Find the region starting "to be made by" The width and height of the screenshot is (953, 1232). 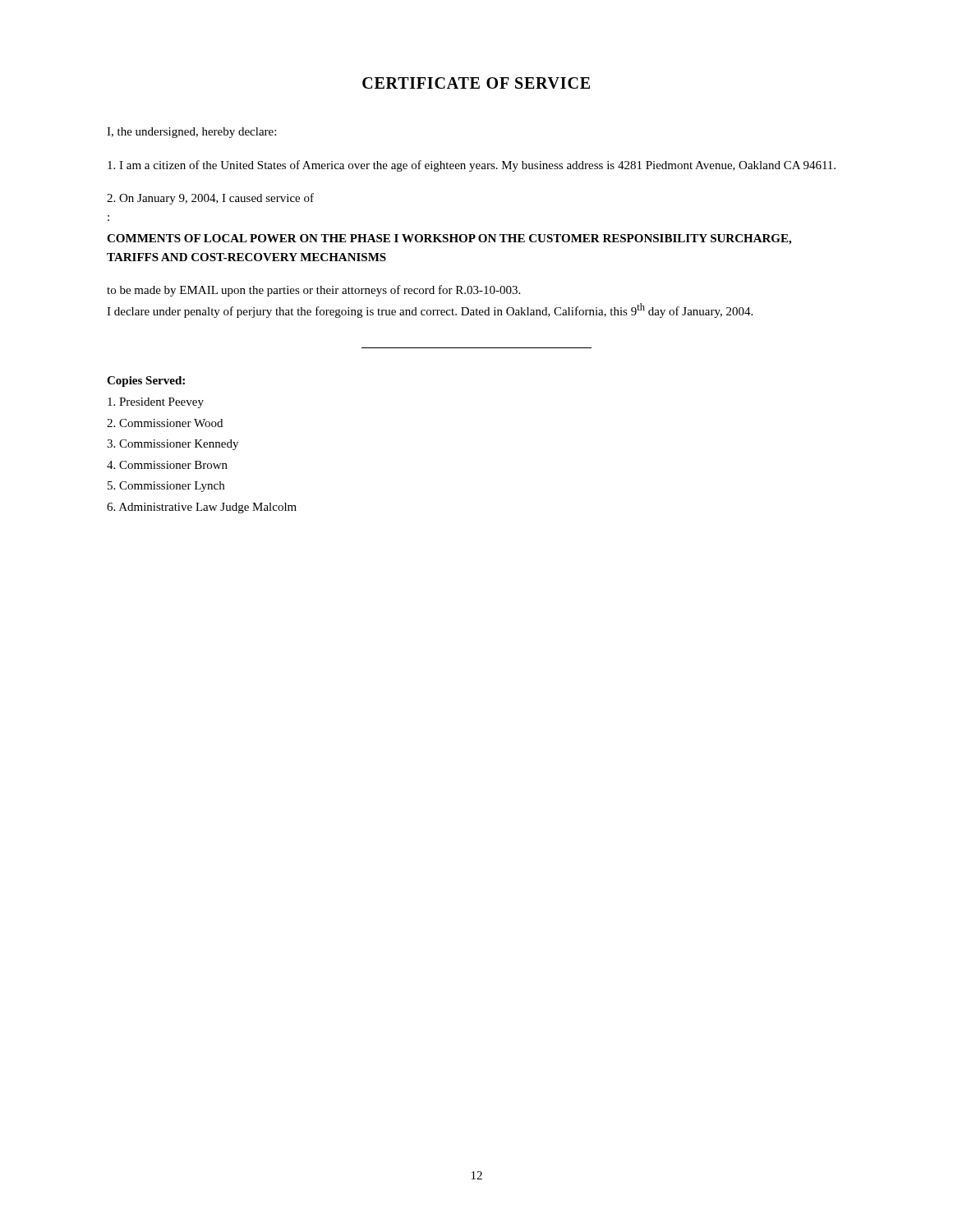coord(430,300)
